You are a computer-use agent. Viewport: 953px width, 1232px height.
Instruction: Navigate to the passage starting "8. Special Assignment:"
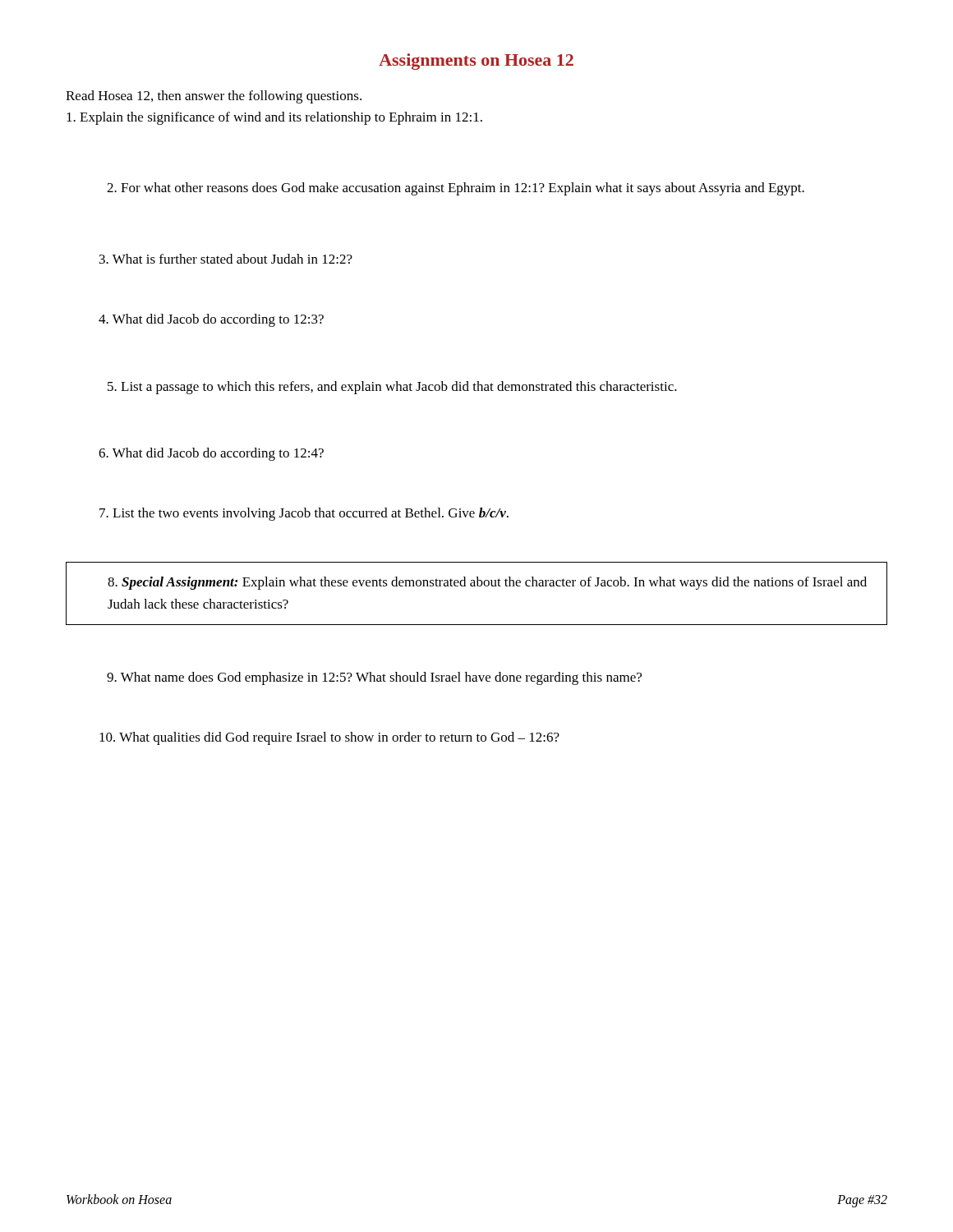click(x=487, y=593)
